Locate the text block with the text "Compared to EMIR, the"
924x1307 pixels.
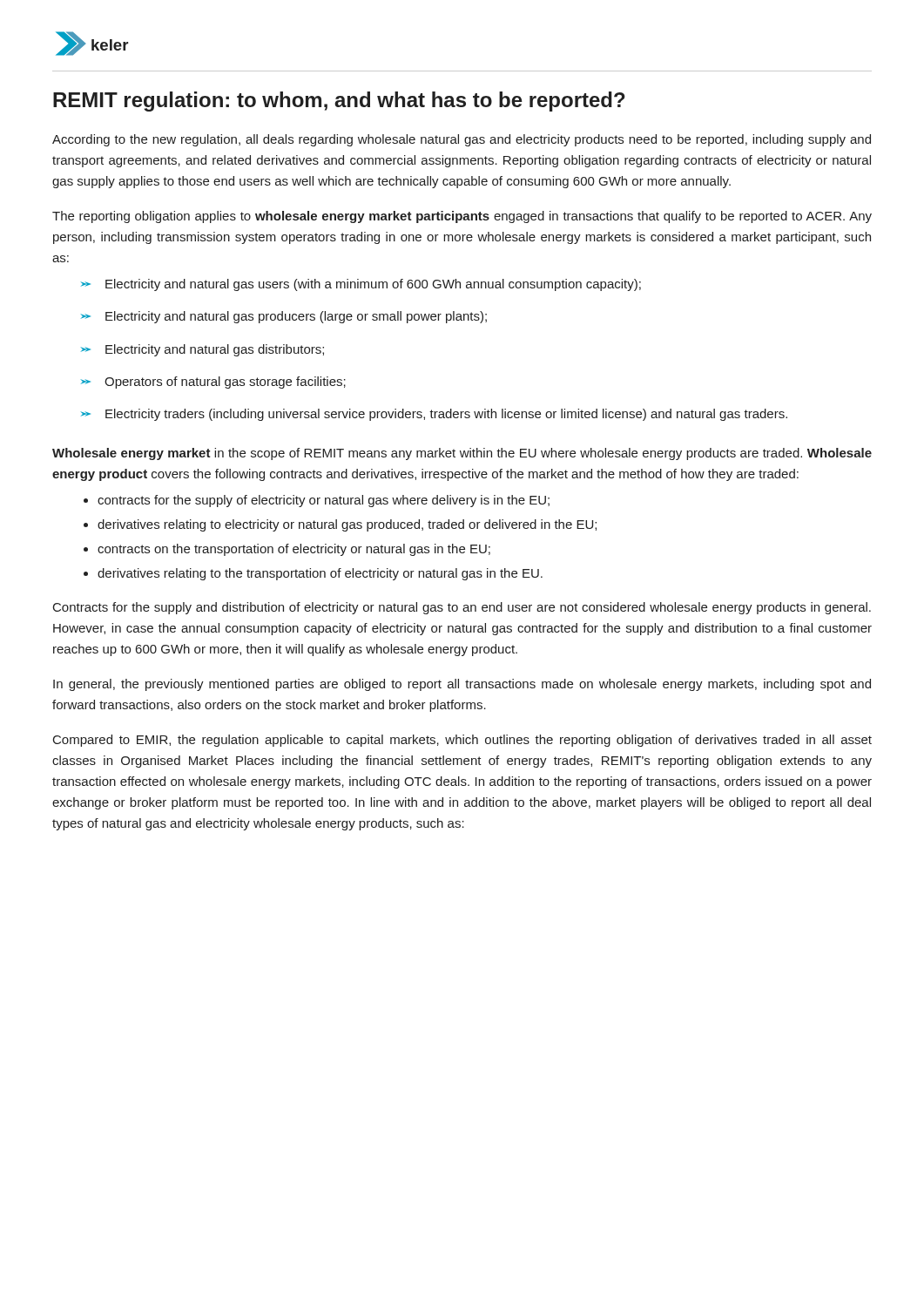[462, 782]
